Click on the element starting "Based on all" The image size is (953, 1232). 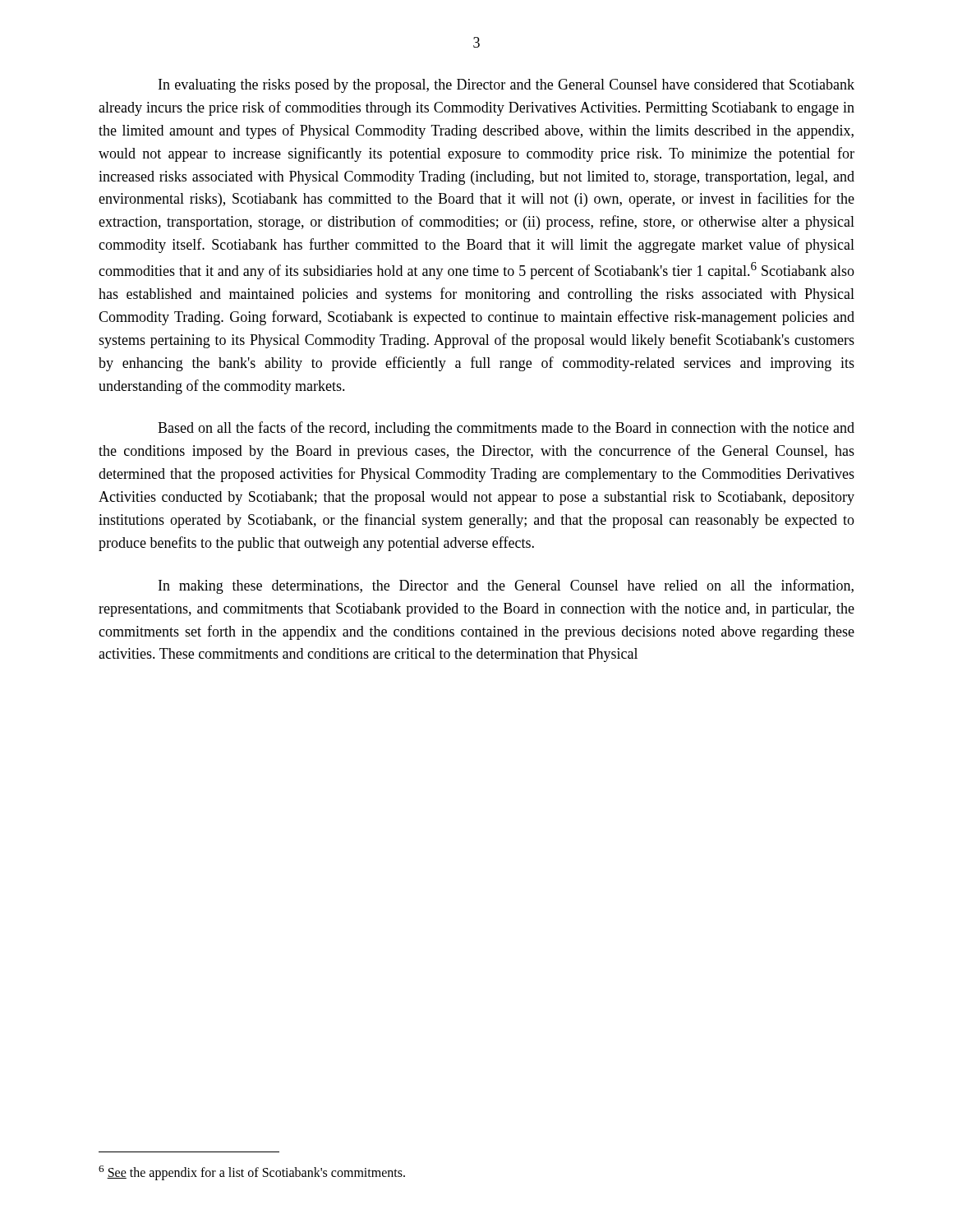click(x=476, y=486)
